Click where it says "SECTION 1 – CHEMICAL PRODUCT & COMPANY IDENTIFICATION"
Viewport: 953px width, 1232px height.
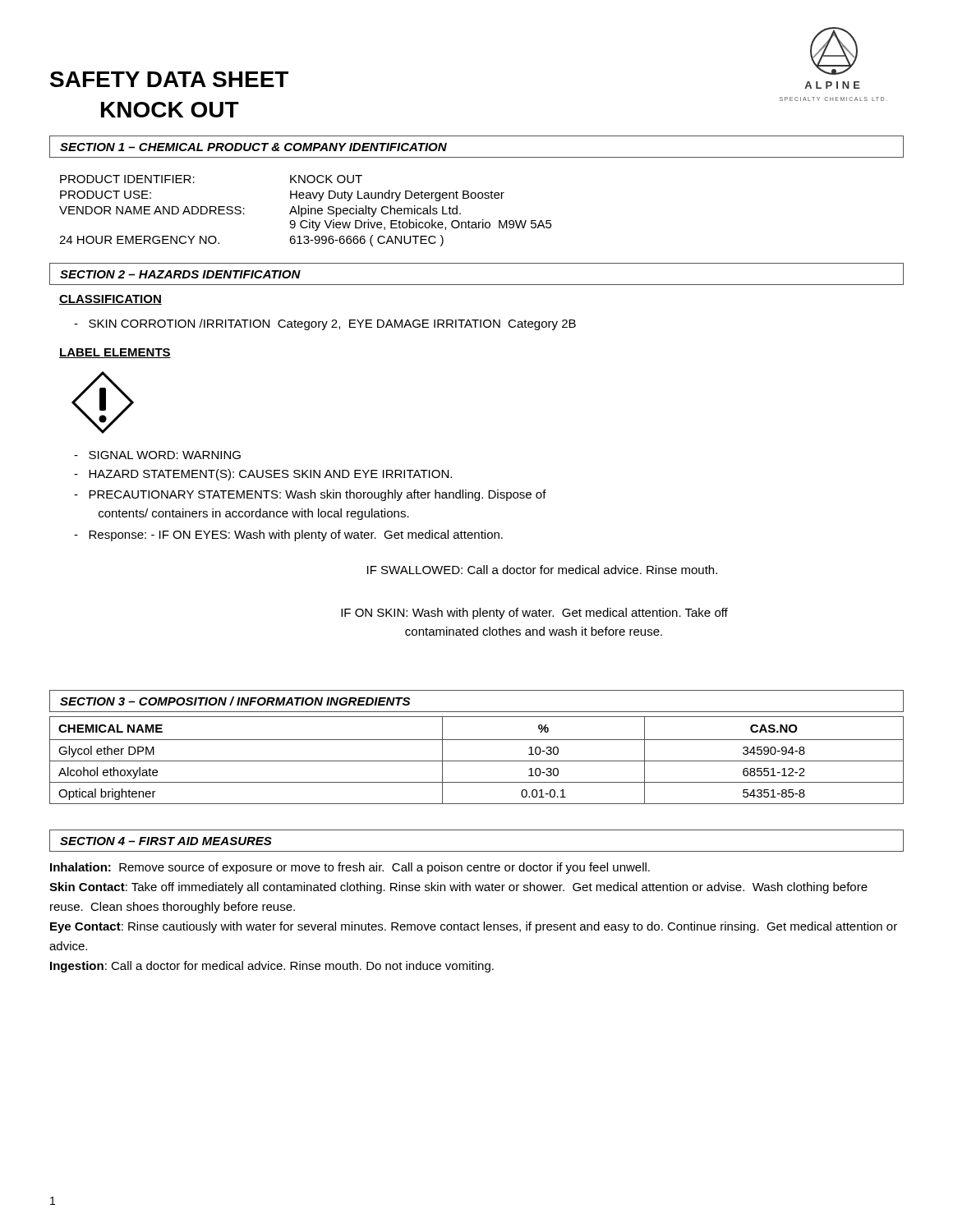253,147
